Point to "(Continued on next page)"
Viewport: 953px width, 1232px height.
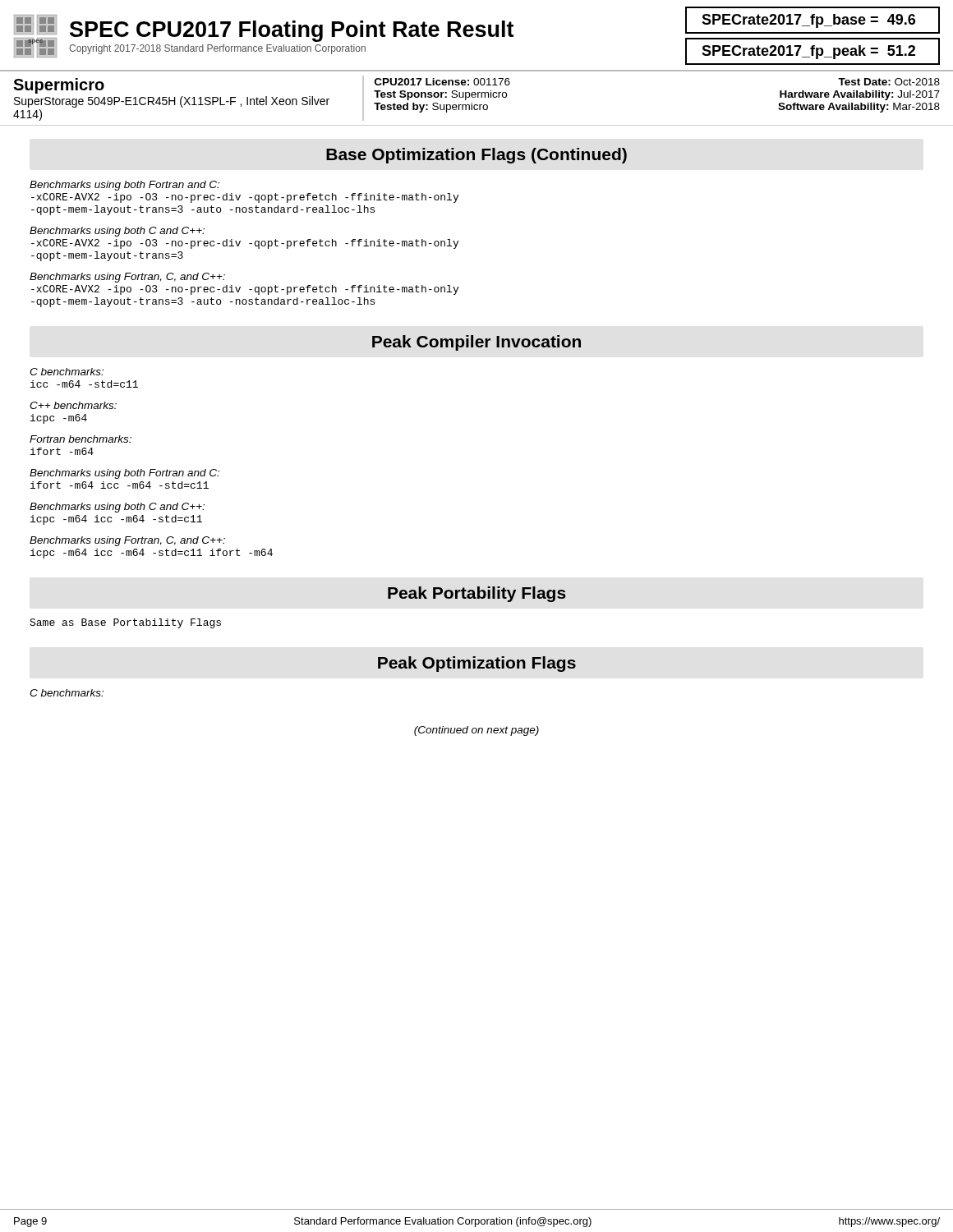(x=476, y=730)
